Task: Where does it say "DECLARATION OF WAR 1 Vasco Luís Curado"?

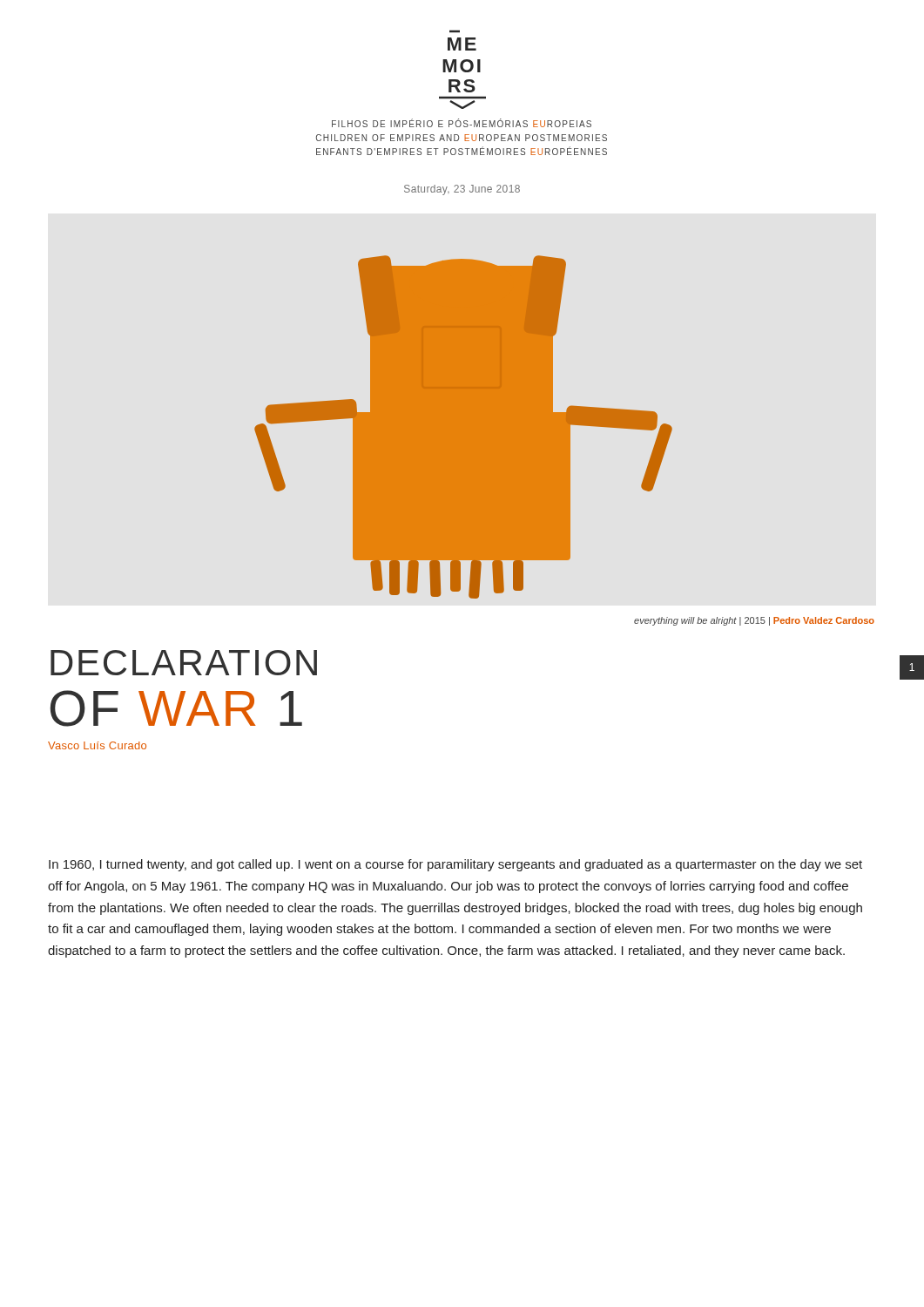Action: point(185,698)
